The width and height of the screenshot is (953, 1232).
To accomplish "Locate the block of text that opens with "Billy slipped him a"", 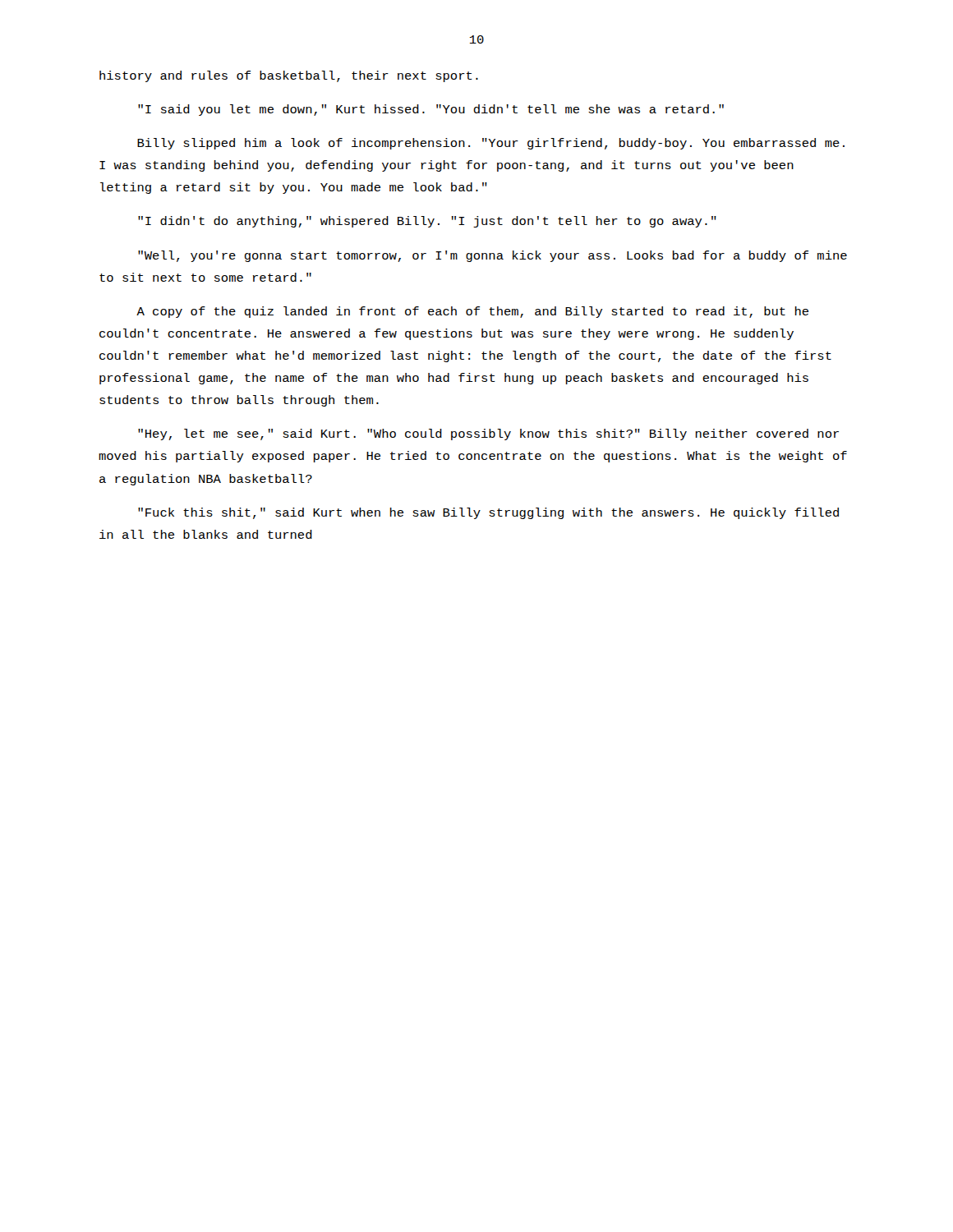I will click(x=473, y=166).
